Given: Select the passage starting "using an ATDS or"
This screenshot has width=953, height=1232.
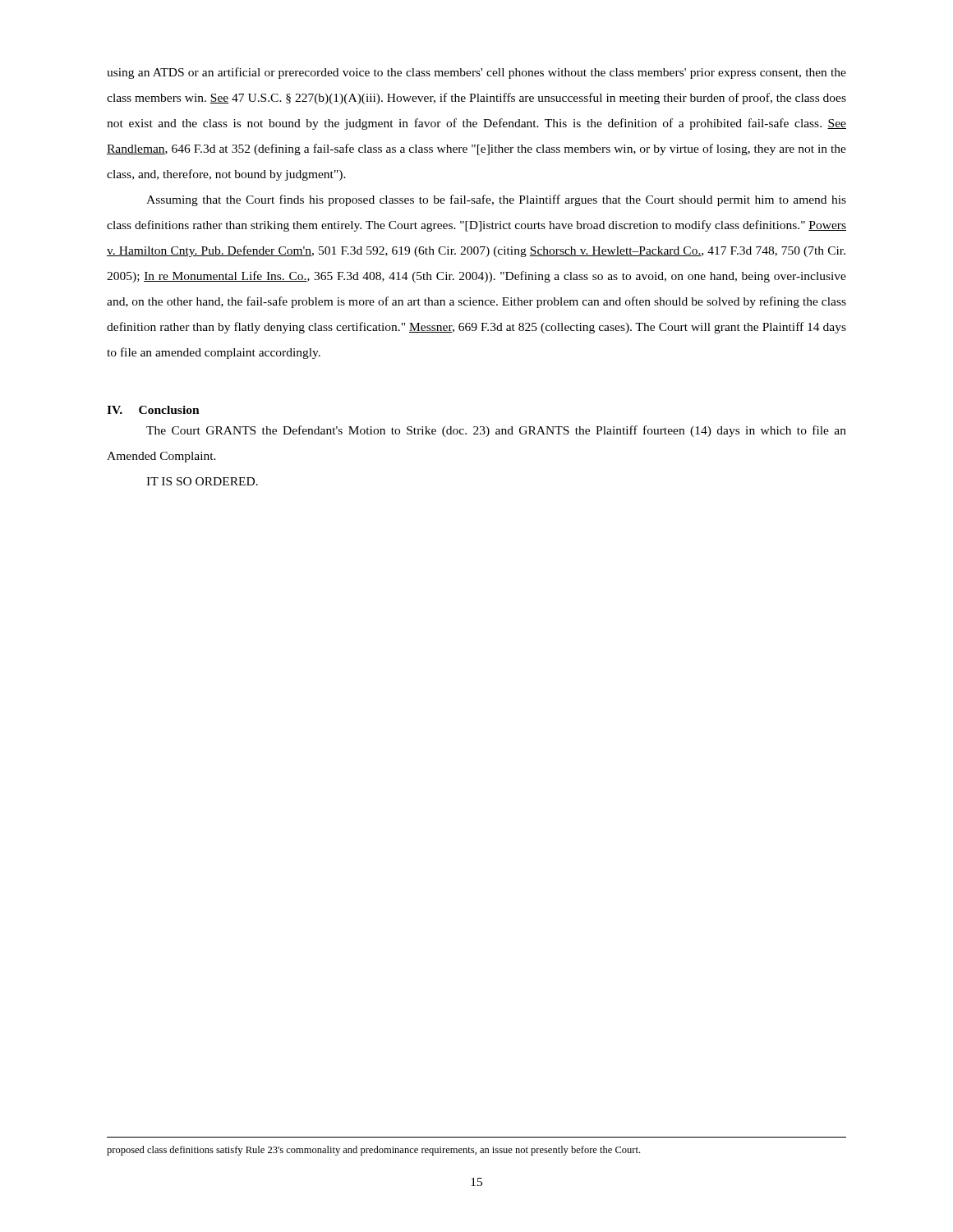Looking at the screenshot, I should 476,123.
